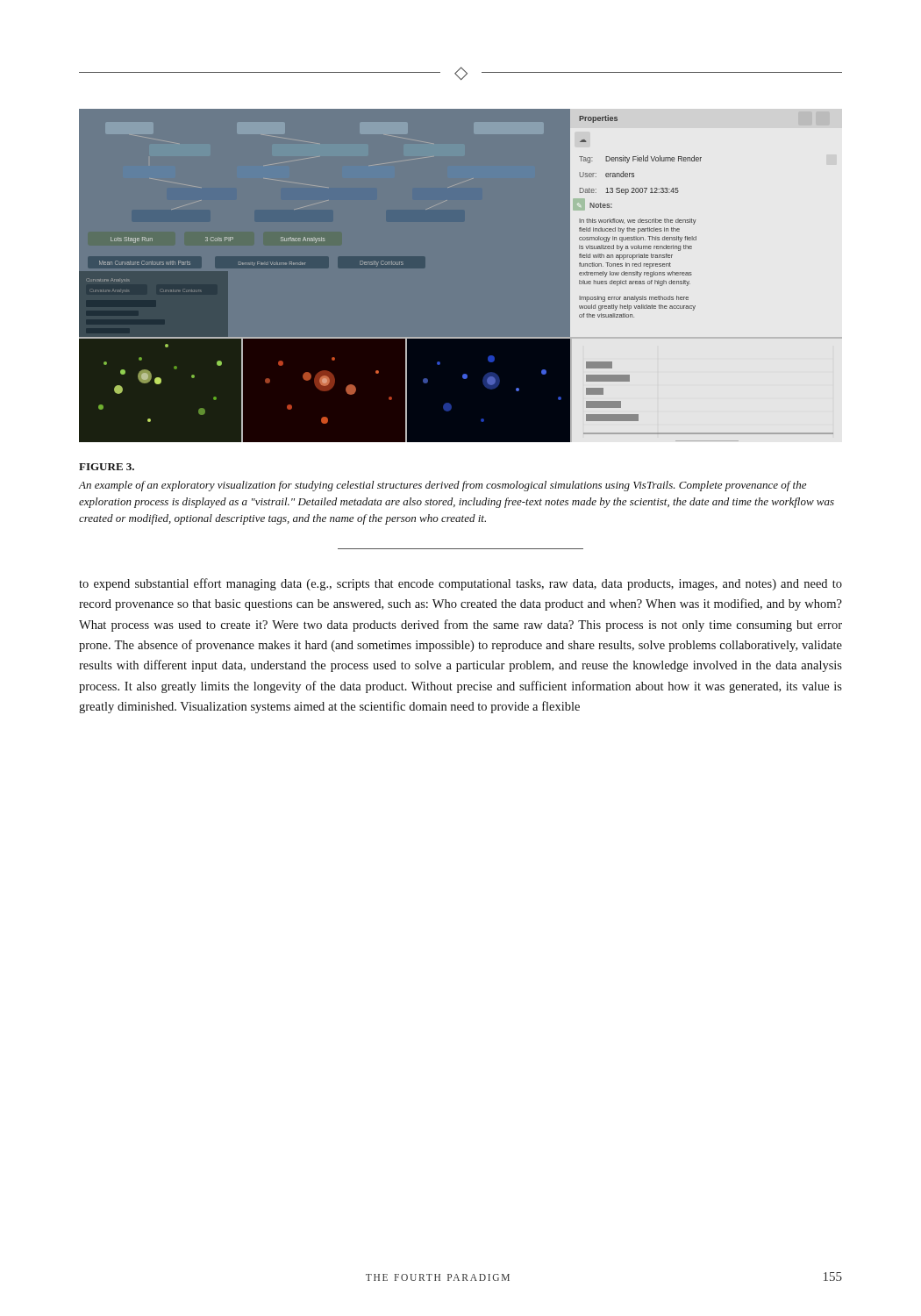
Task: Select the screenshot
Action: (460, 277)
